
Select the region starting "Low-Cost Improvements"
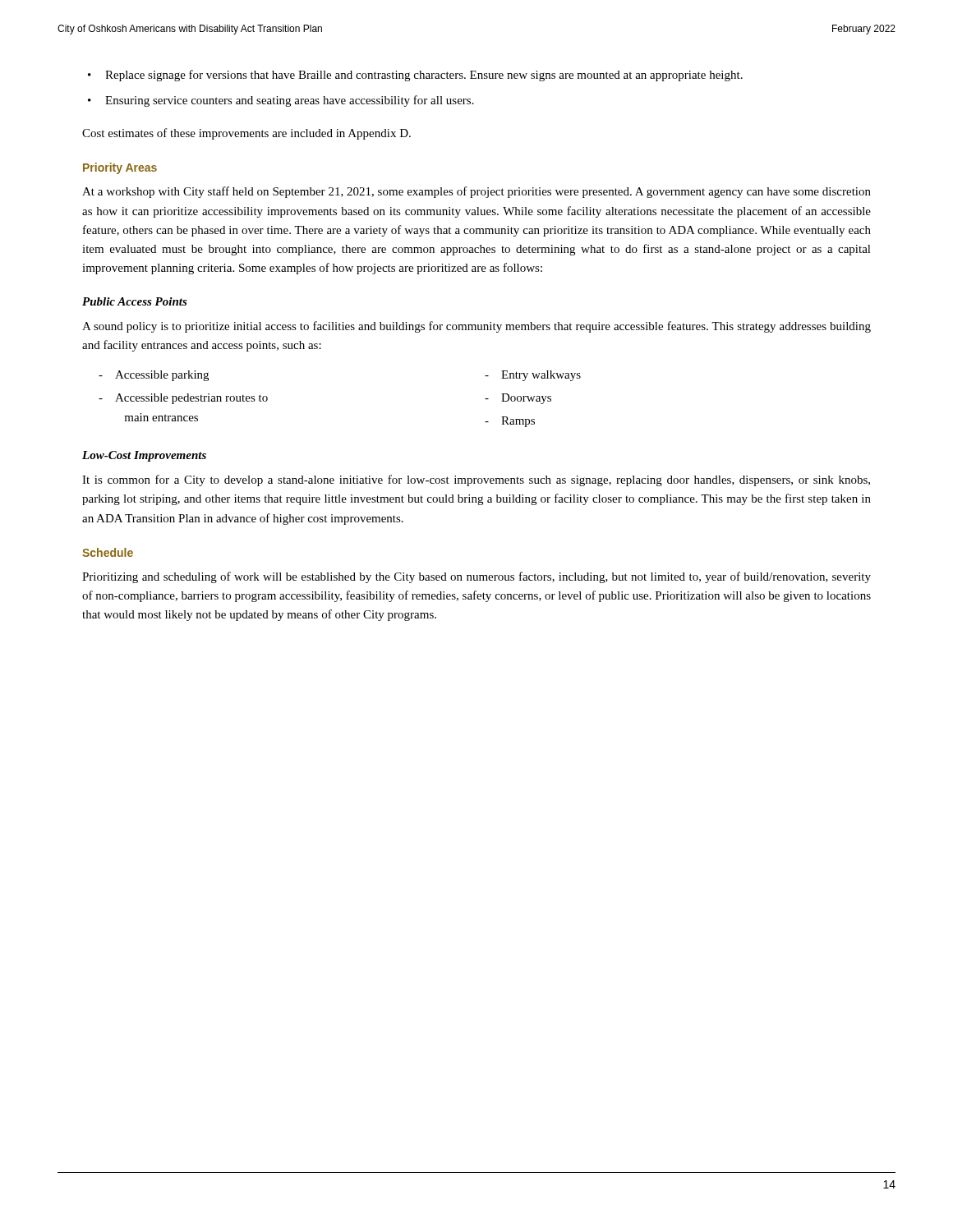pos(144,455)
